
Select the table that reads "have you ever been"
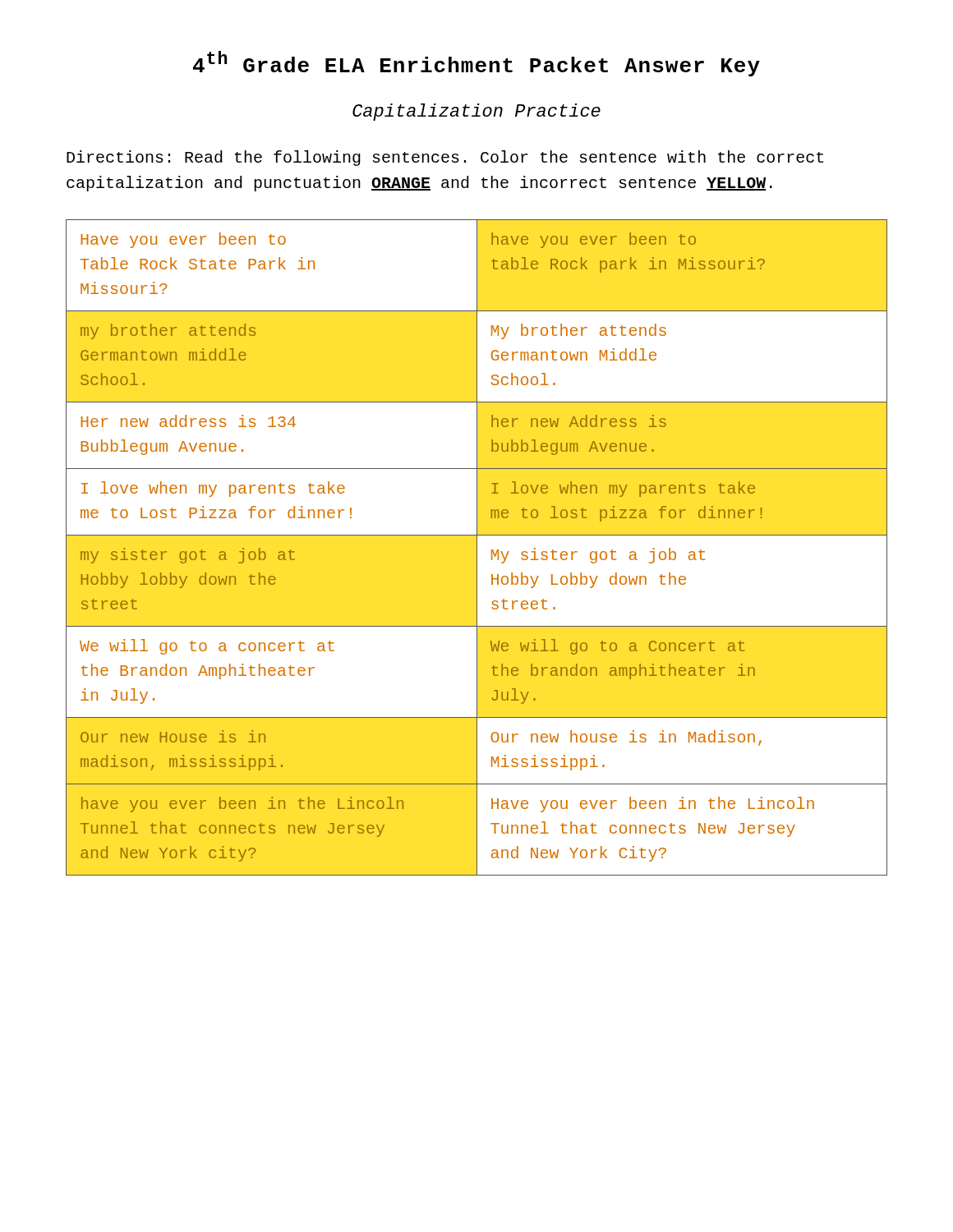point(476,547)
